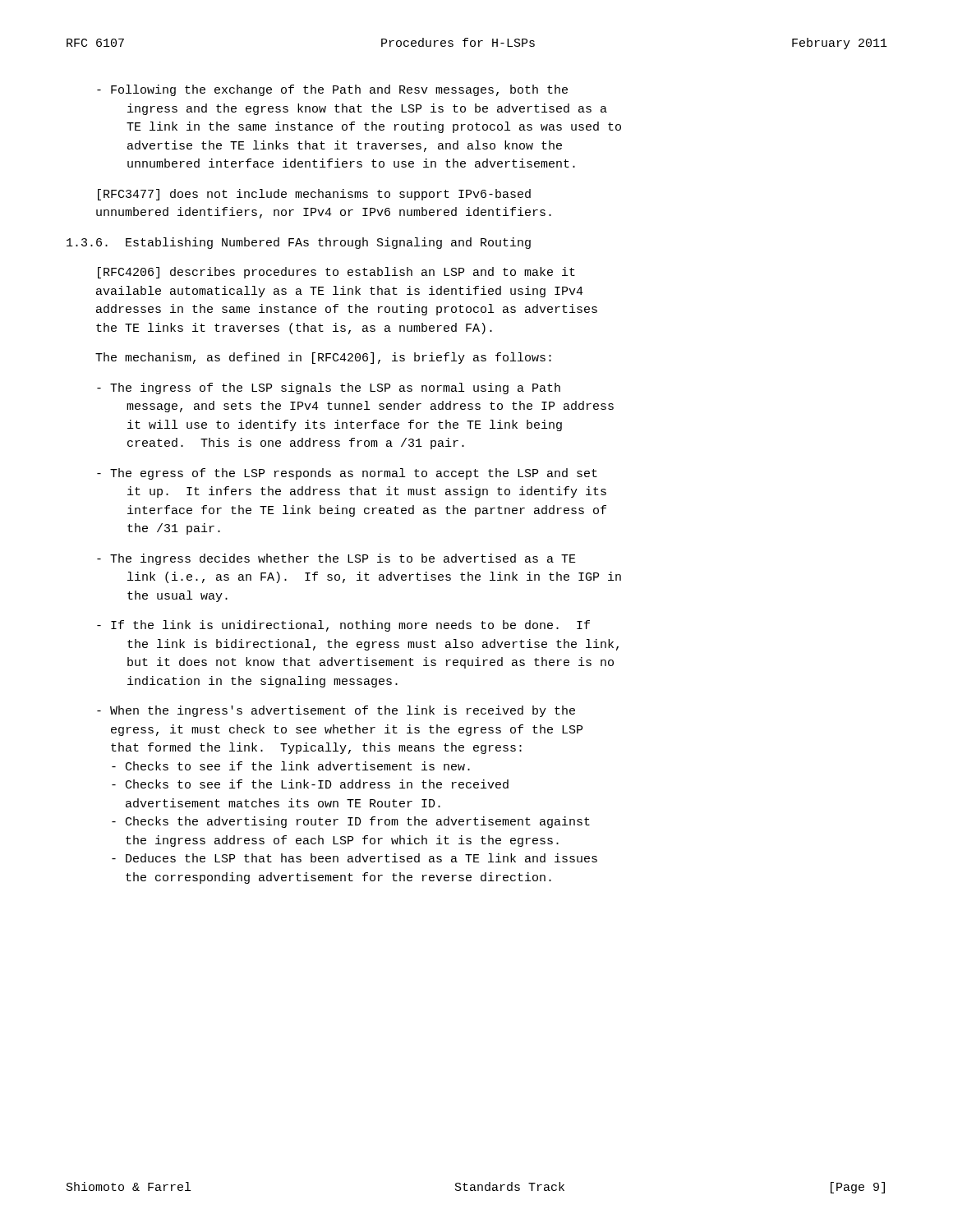Click on the text starting "The ingress of the LSP signals"
Image resolution: width=953 pixels, height=1232 pixels.
tap(355, 416)
